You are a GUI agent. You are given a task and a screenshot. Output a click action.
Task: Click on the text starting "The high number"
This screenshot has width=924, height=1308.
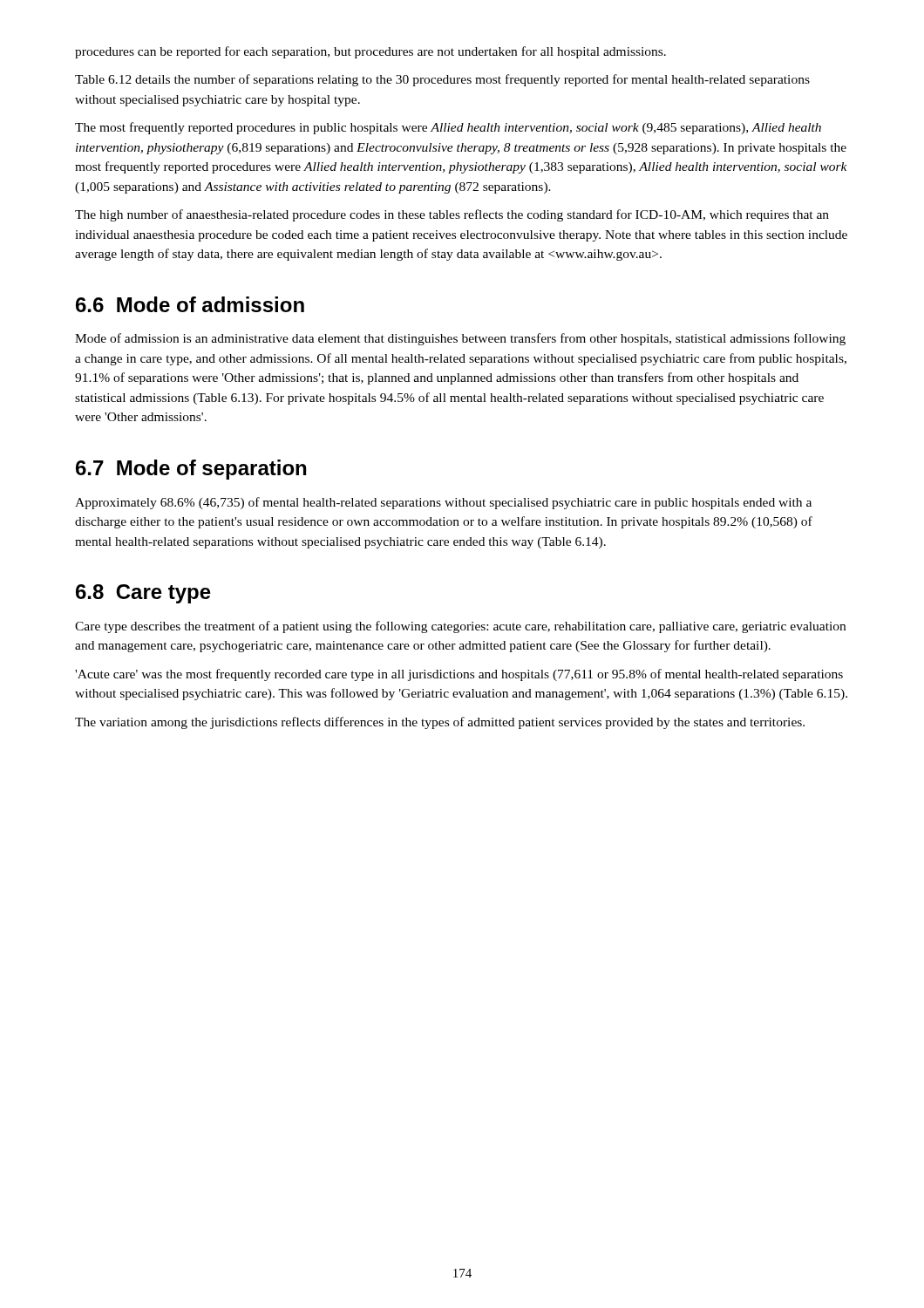pos(461,234)
